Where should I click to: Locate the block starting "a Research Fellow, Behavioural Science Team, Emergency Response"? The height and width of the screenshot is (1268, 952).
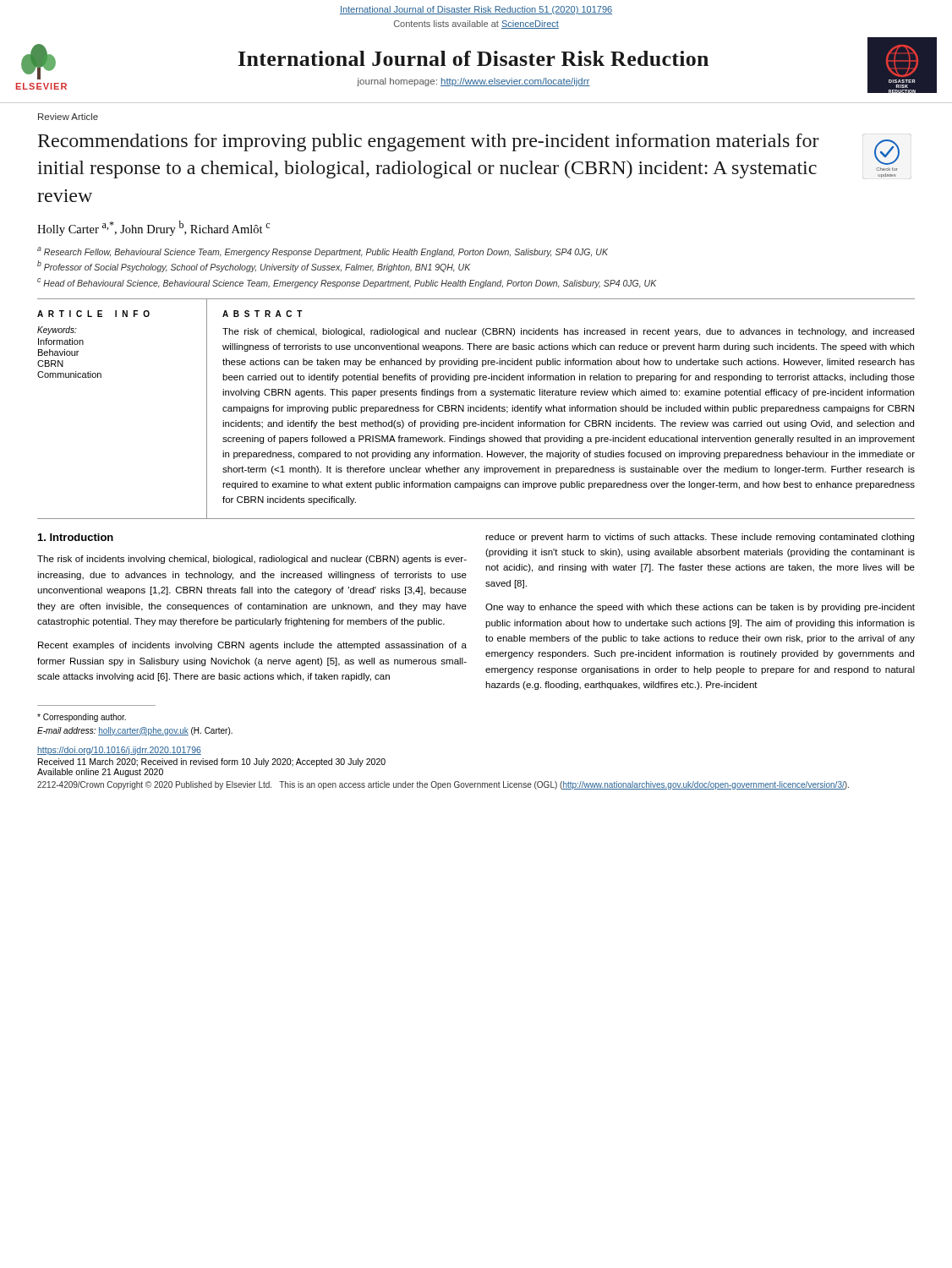point(347,266)
